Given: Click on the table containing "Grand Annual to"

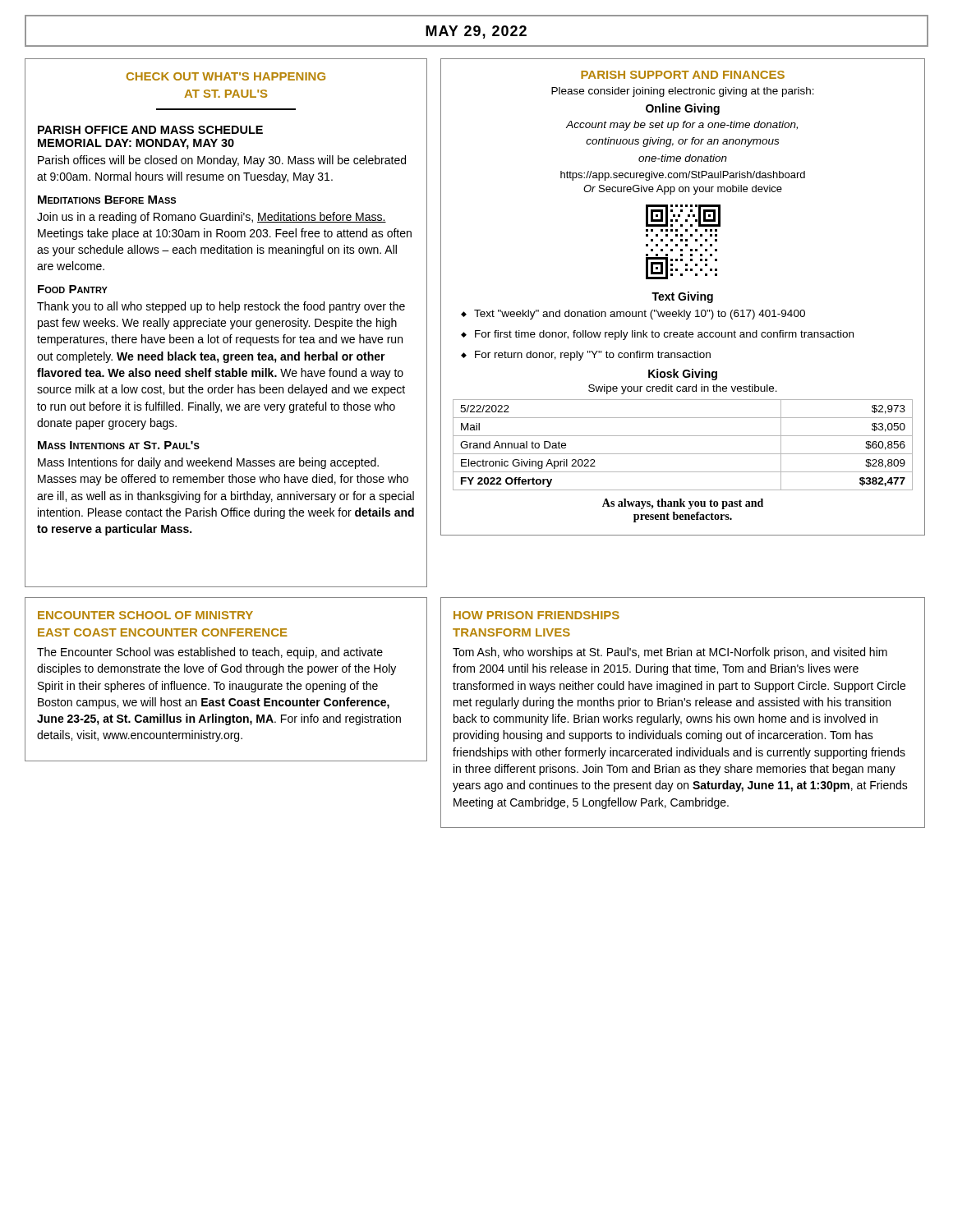Looking at the screenshot, I should click(683, 445).
